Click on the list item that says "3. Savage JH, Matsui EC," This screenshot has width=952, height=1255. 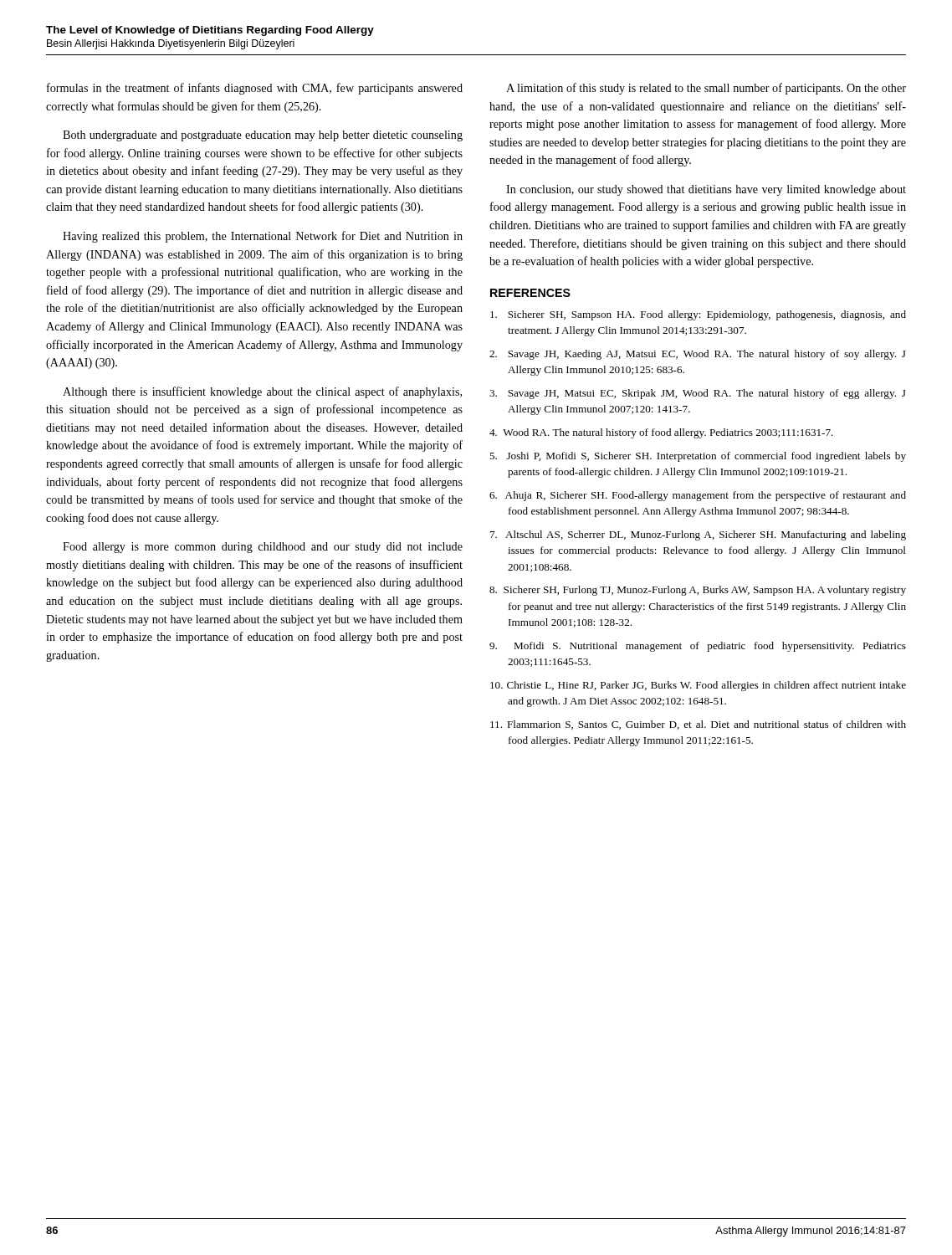[x=698, y=401]
